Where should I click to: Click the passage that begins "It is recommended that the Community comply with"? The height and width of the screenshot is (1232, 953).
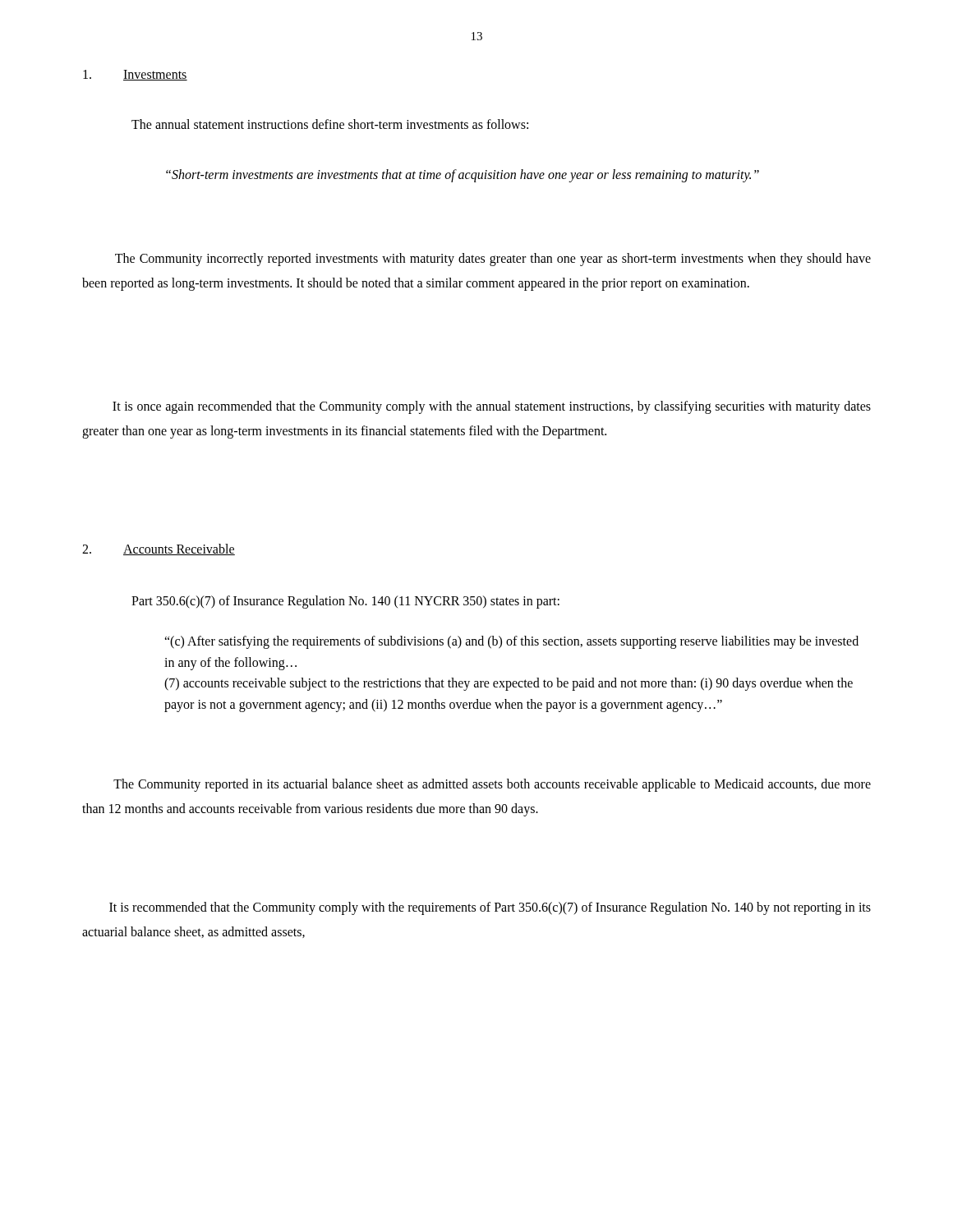476,920
